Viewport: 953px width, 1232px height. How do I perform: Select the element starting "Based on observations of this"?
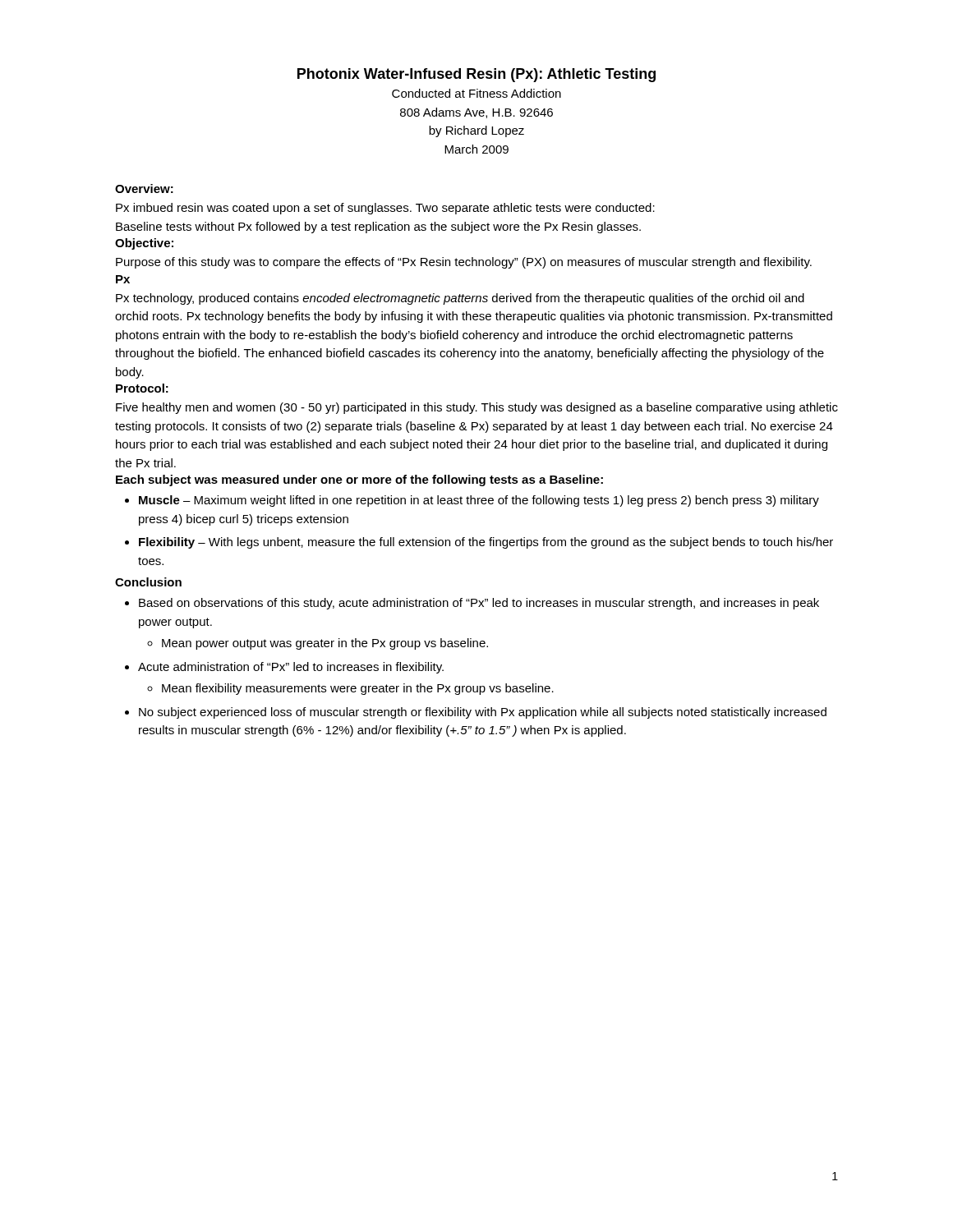(479, 604)
